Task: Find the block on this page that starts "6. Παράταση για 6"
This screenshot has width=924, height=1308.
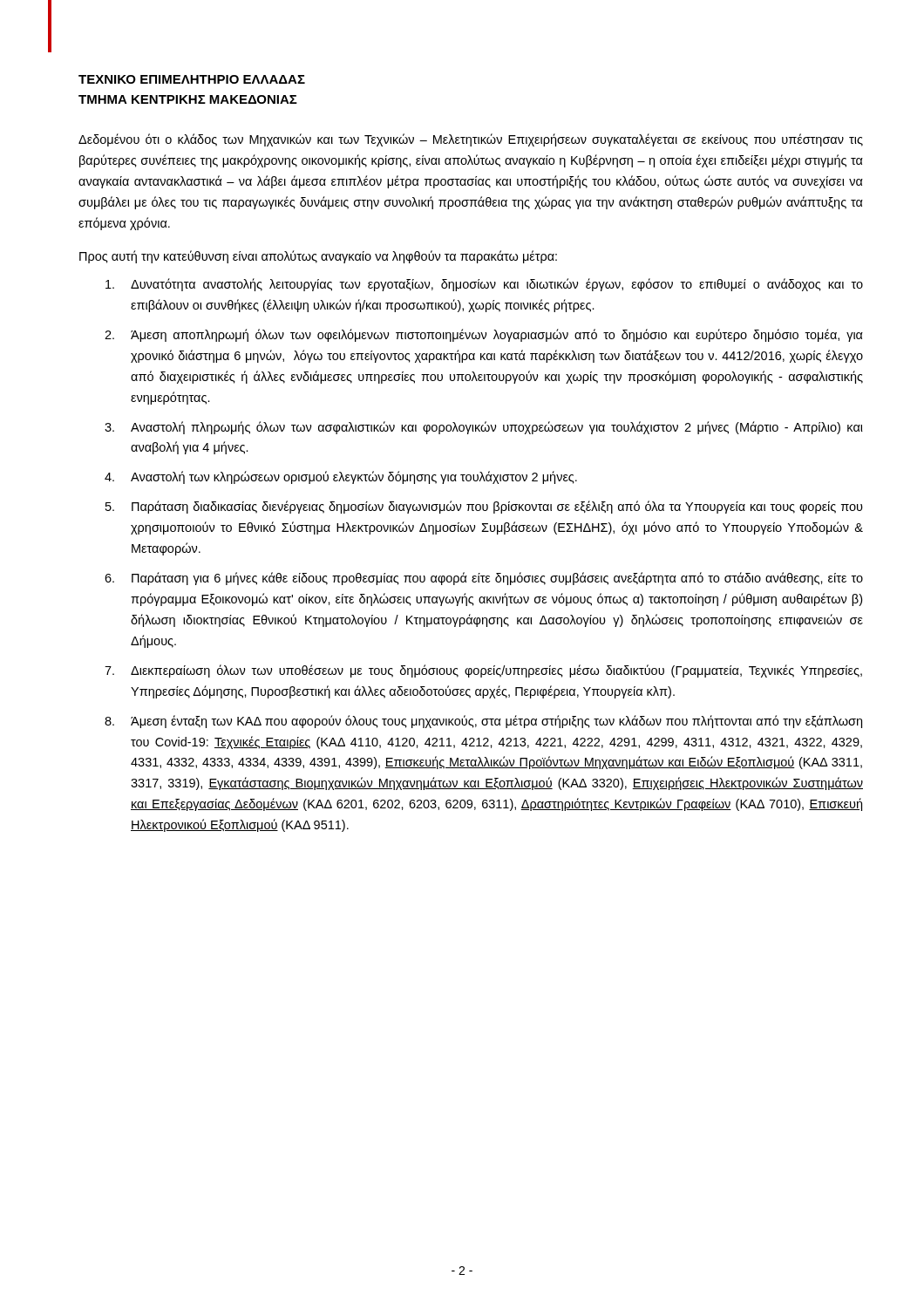Action: [471, 610]
